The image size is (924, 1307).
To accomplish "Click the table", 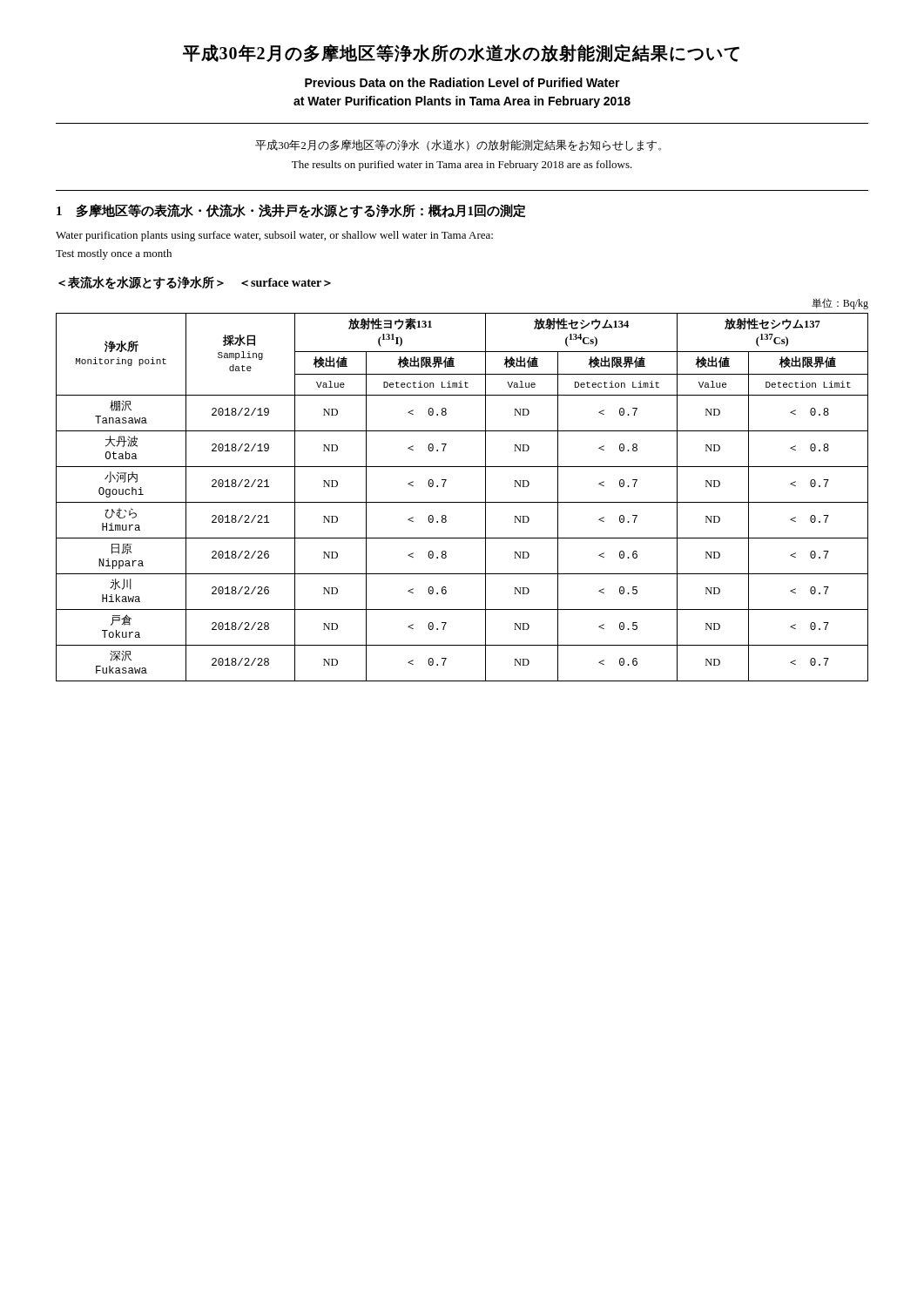I will (x=462, y=497).
